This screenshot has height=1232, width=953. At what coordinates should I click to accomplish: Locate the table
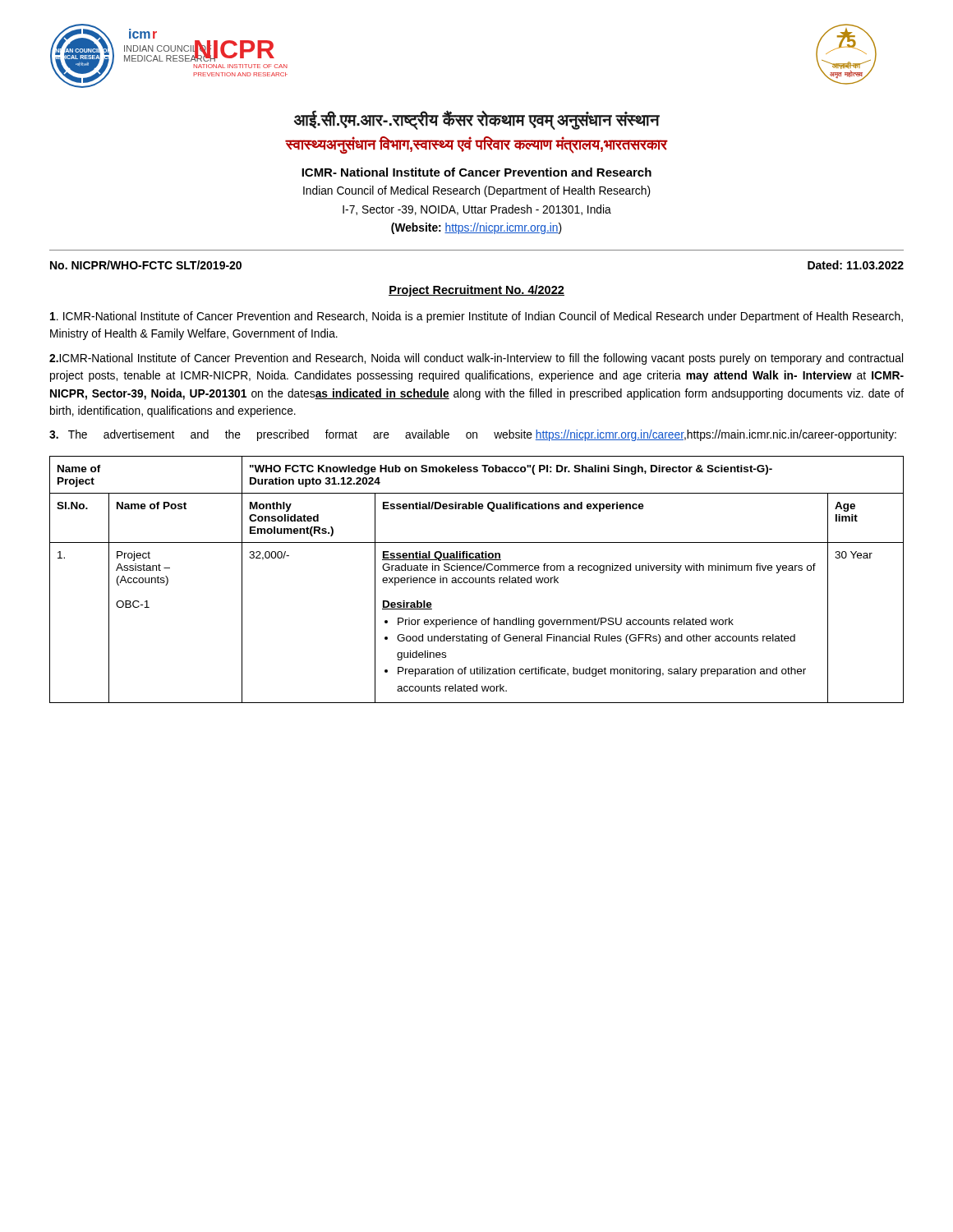click(x=476, y=579)
